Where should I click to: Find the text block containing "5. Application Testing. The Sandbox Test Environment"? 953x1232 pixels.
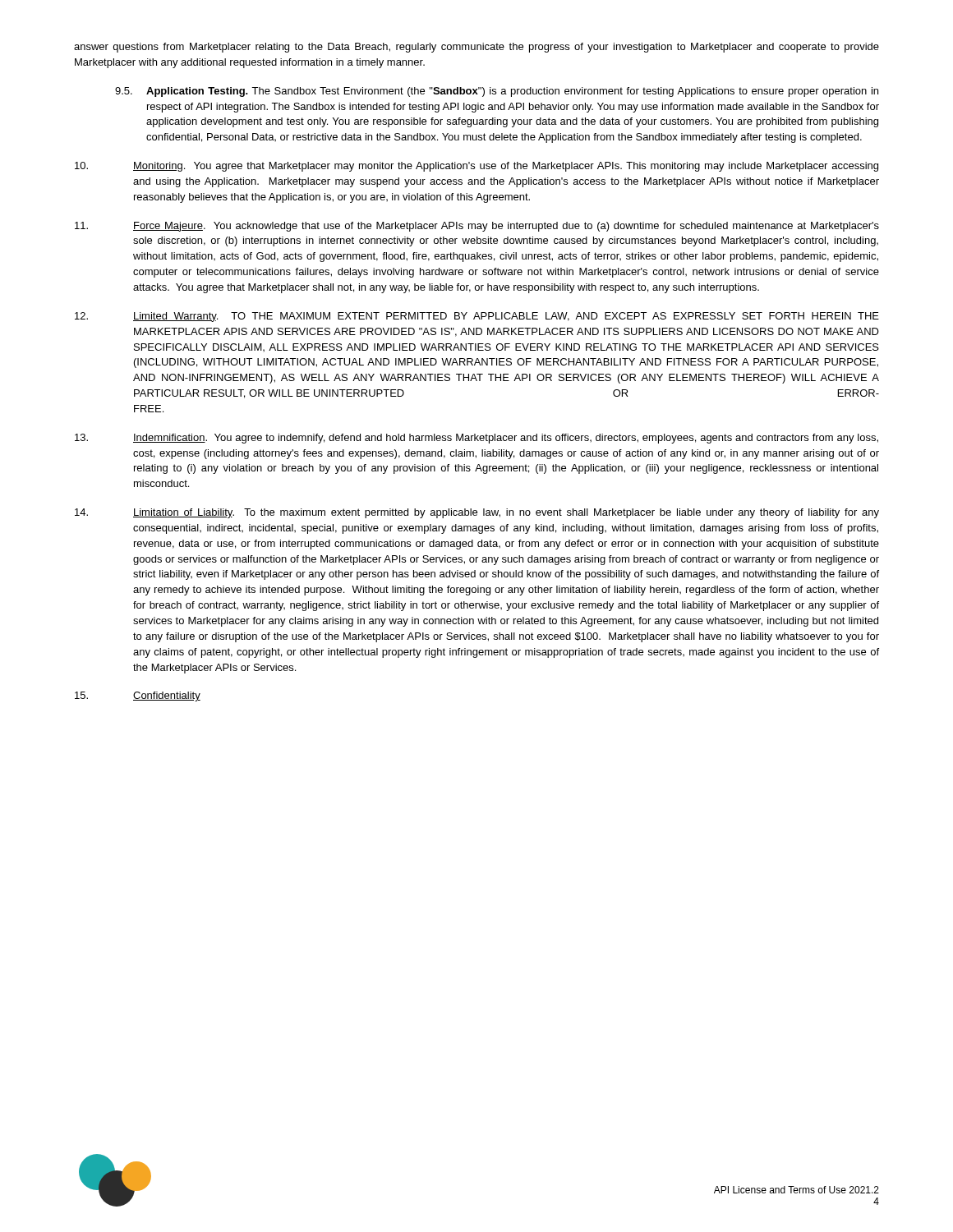pyautogui.click(x=497, y=114)
